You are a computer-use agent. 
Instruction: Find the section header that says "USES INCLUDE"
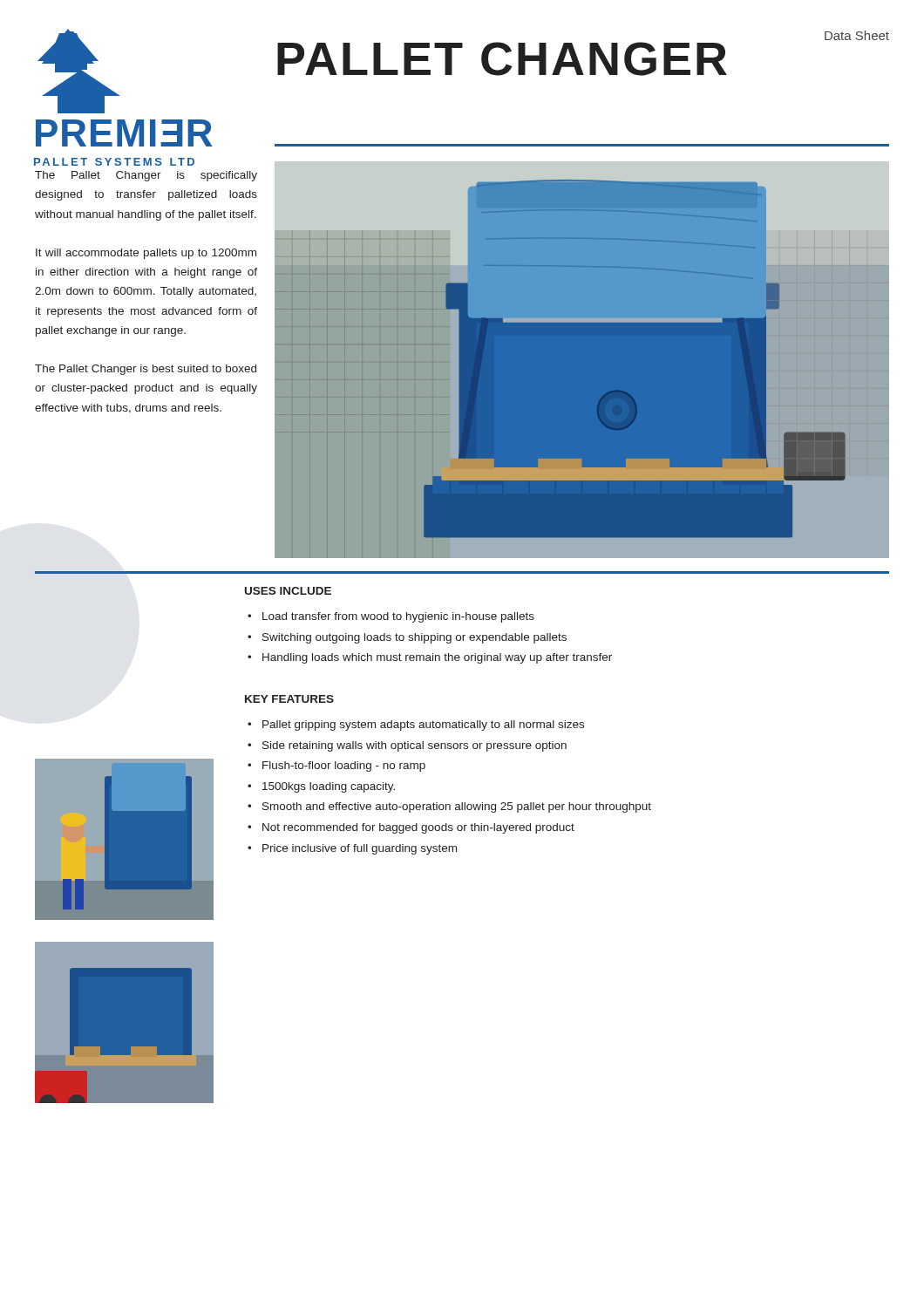(x=288, y=591)
